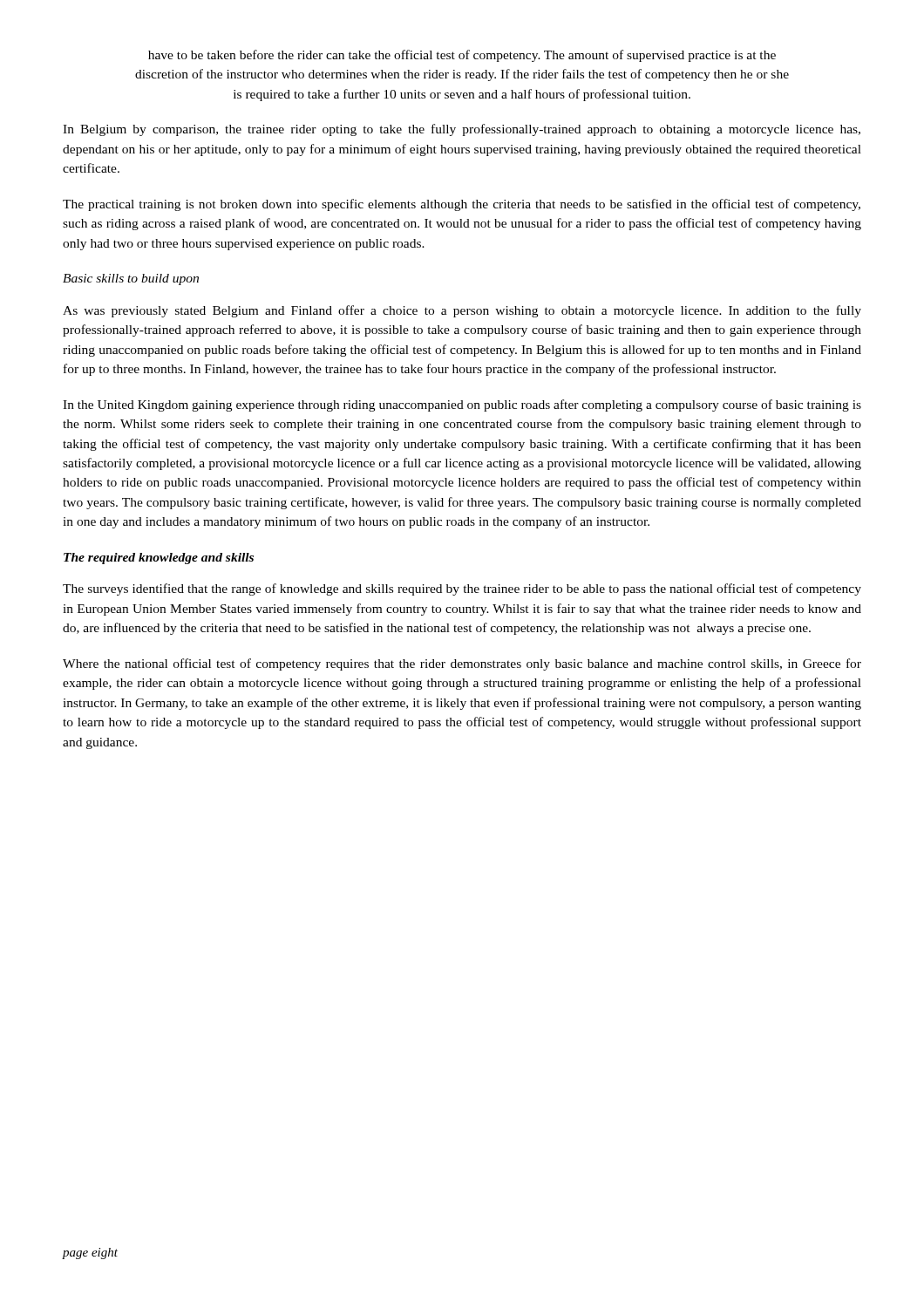Find the passage starting "Basic skills to build upon"
The height and width of the screenshot is (1308, 924).
pos(131,279)
